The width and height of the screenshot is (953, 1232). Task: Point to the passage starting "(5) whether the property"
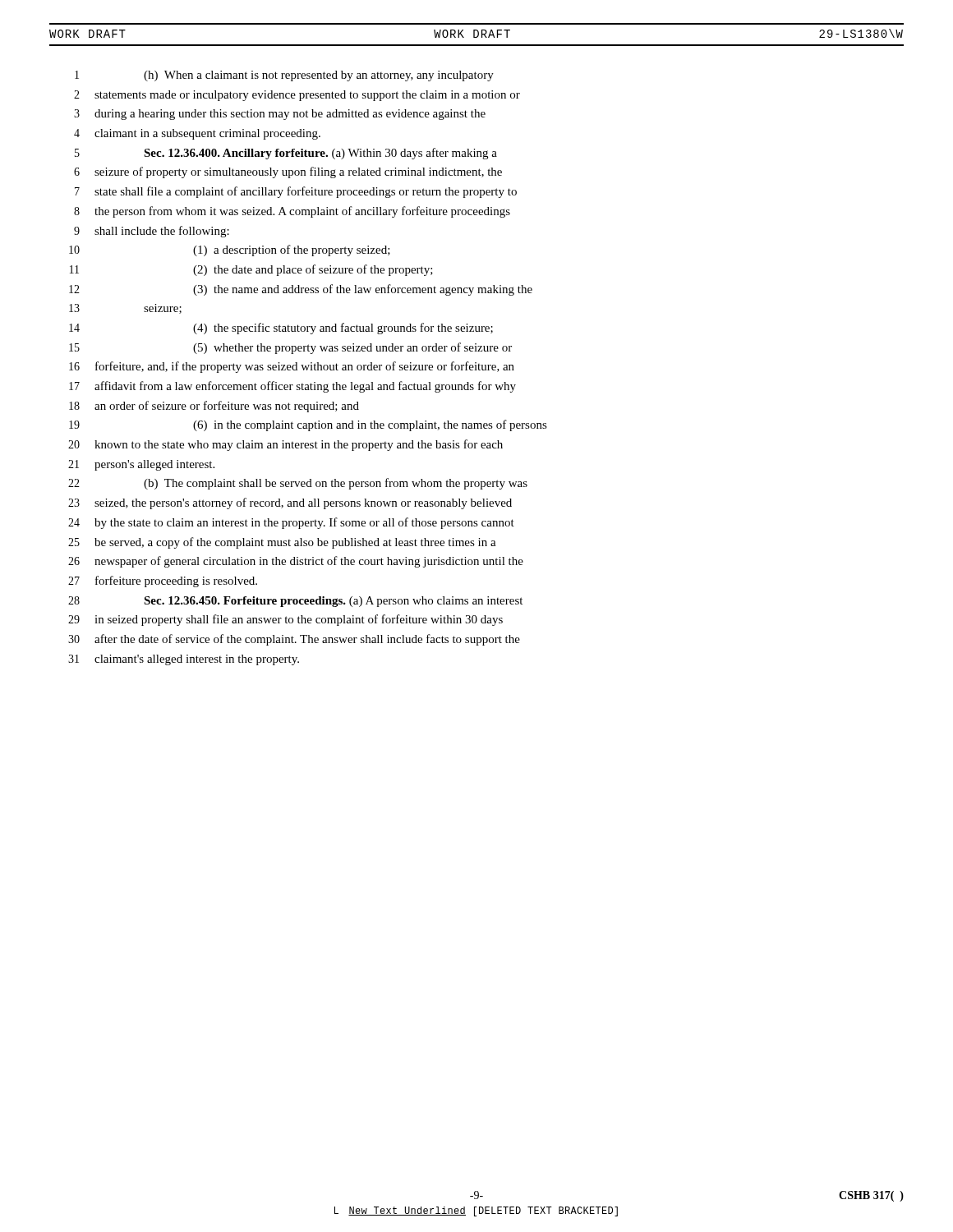tap(303, 348)
